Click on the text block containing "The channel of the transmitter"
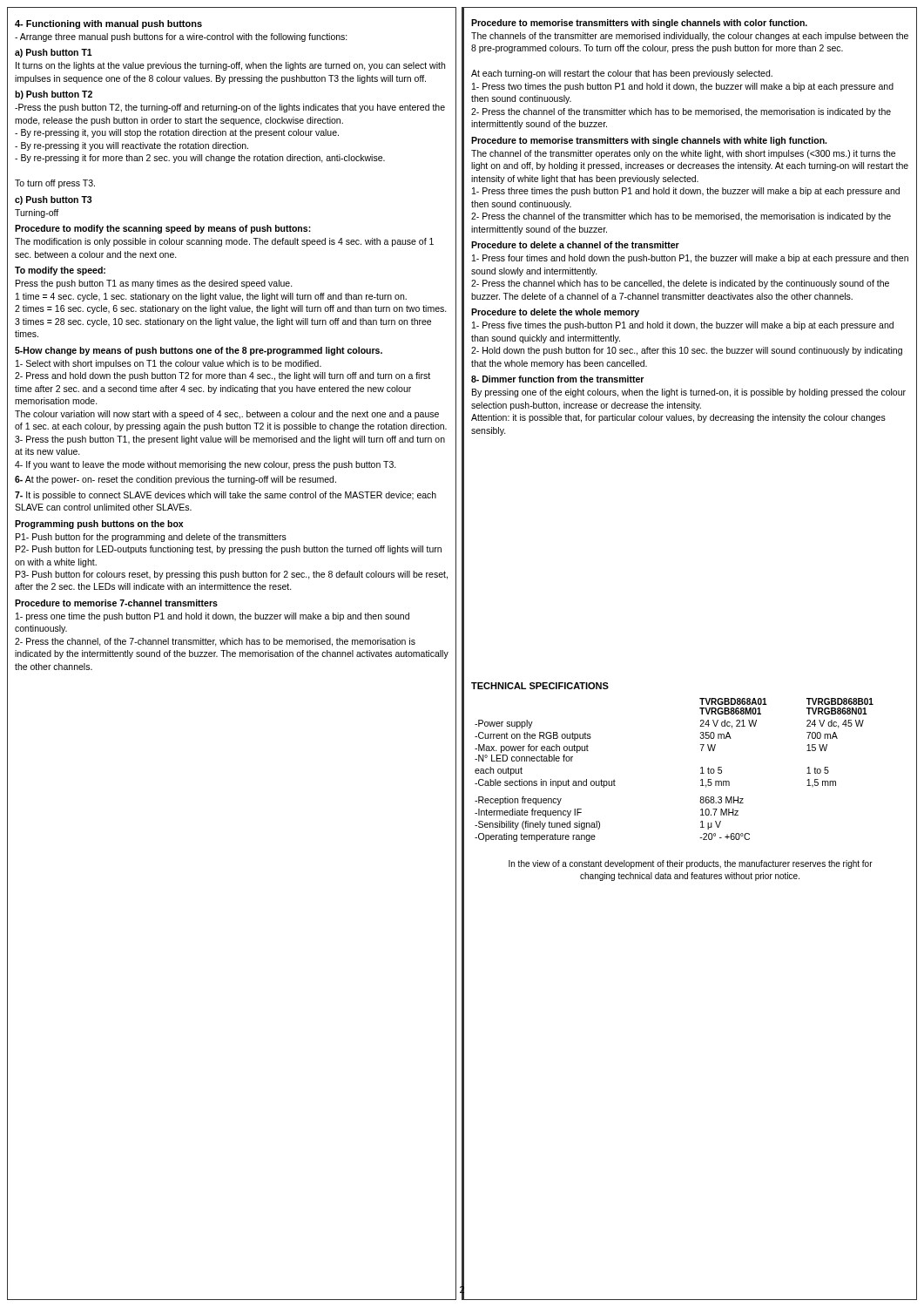The width and height of the screenshot is (924, 1307). point(690,191)
